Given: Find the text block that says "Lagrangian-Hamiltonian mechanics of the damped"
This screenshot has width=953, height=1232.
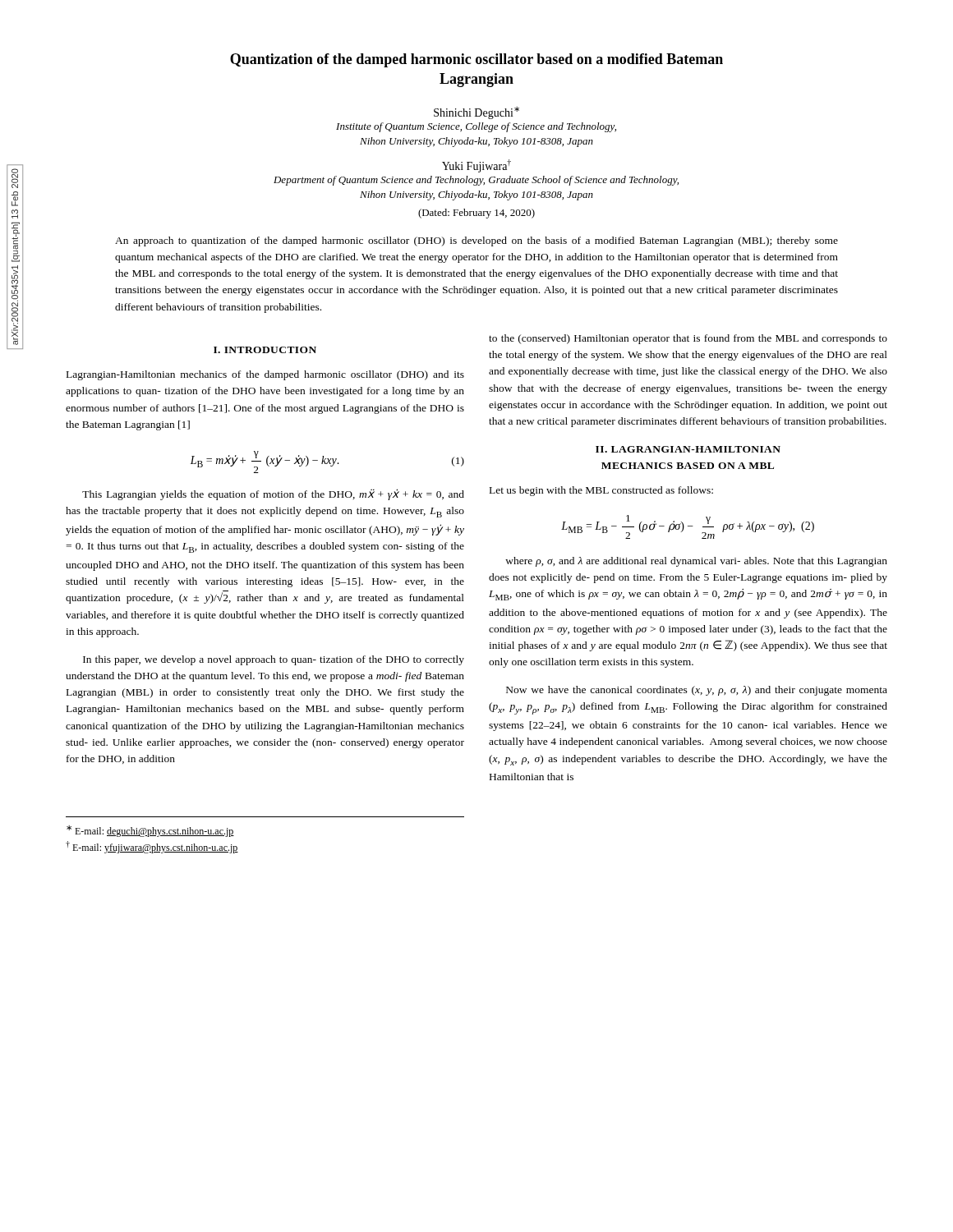Looking at the screenshot, I should [265, 400].
